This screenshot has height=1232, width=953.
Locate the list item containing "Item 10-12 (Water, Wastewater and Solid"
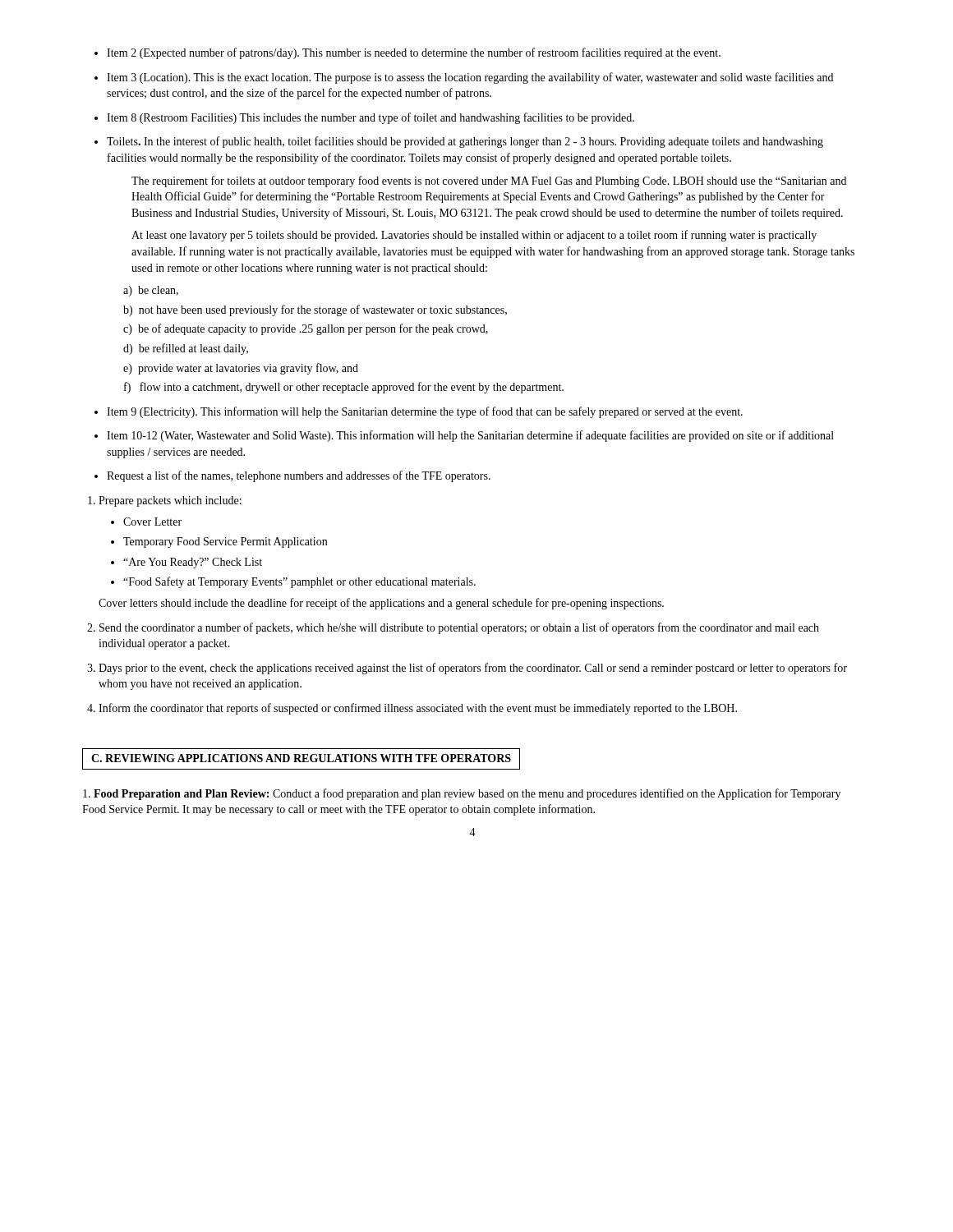pyautogui.click(x=470, y=444)
